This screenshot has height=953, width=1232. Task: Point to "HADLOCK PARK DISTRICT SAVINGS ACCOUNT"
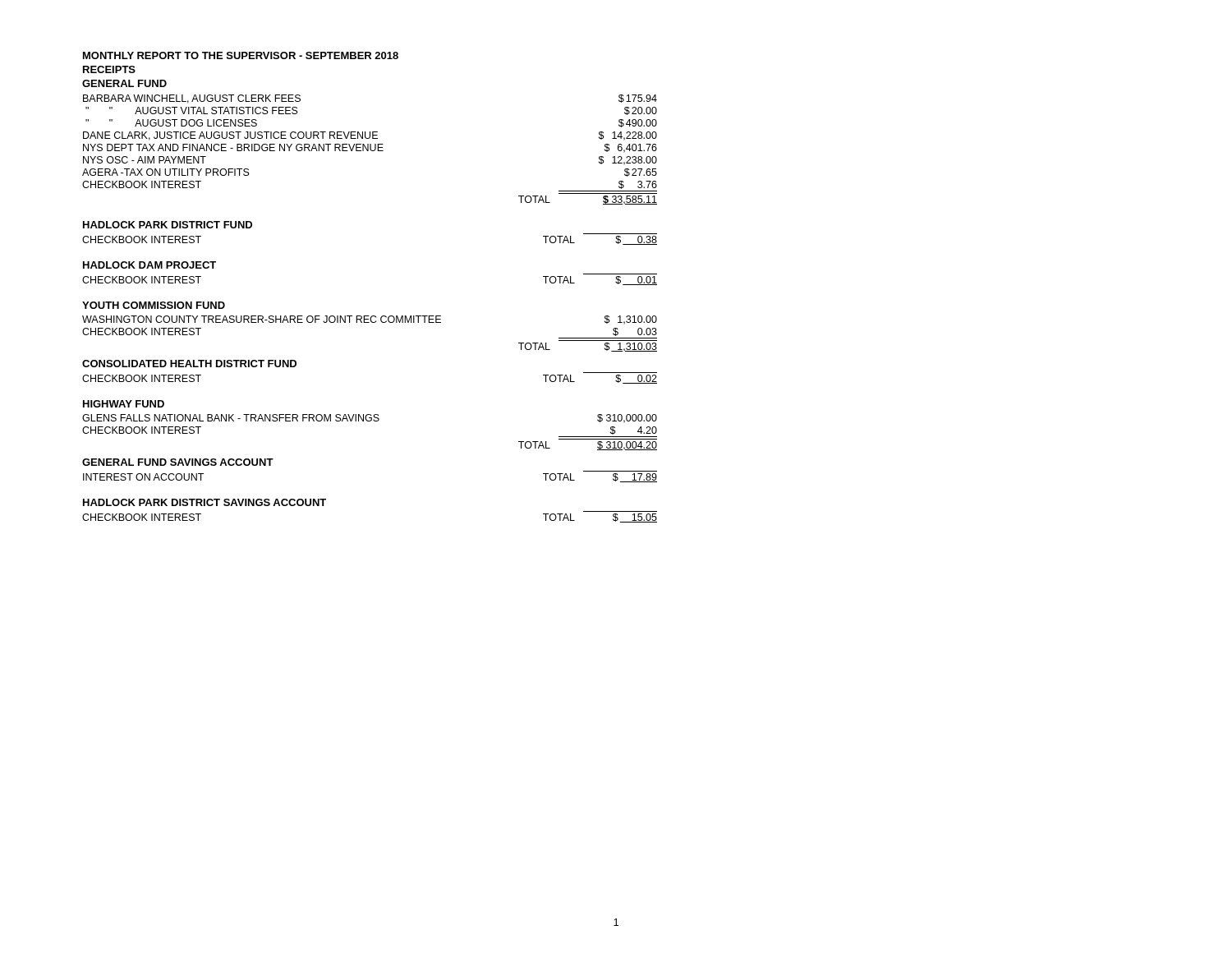204,502
